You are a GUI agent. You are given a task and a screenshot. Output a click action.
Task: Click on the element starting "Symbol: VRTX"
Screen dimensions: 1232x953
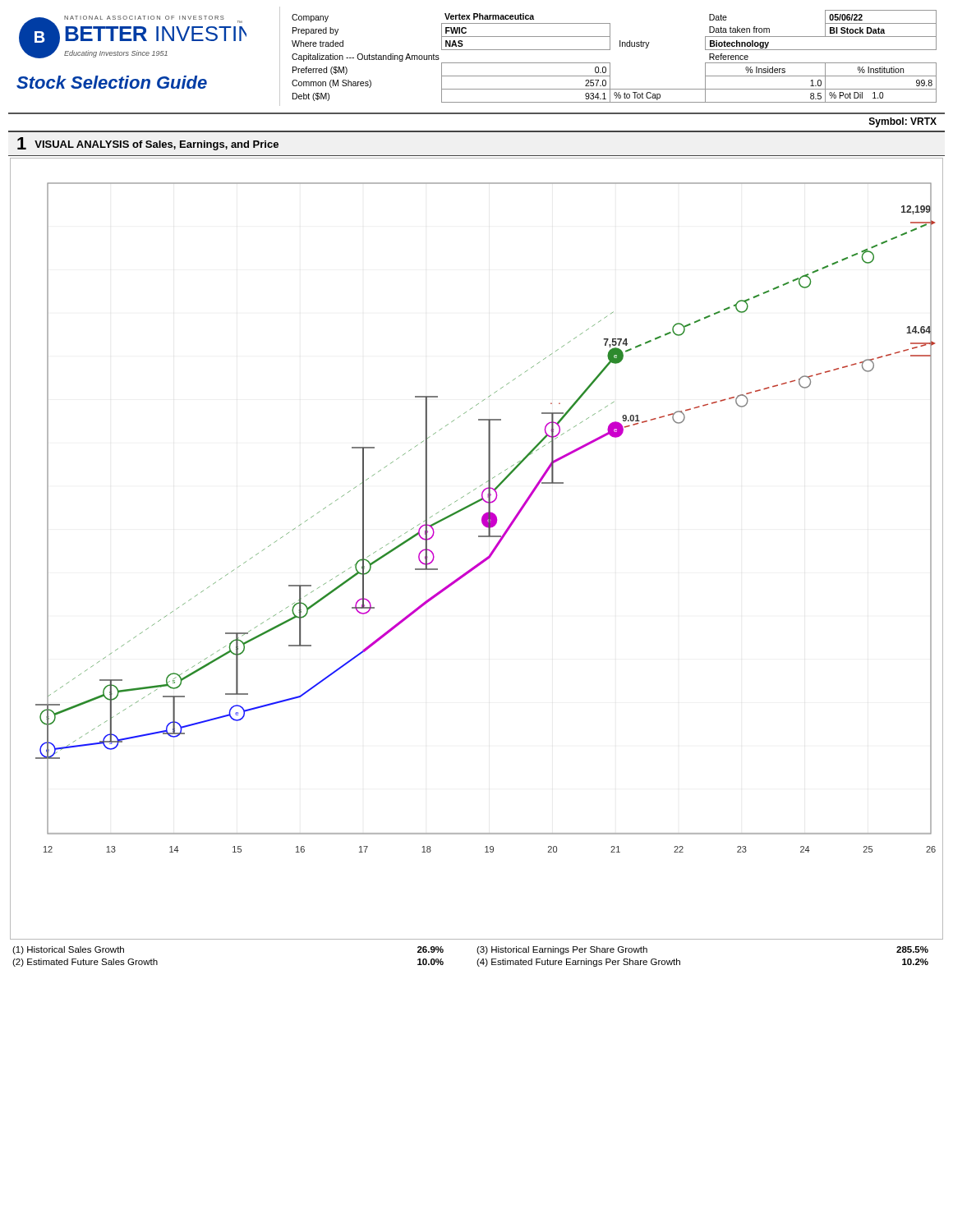click(903, 122)
